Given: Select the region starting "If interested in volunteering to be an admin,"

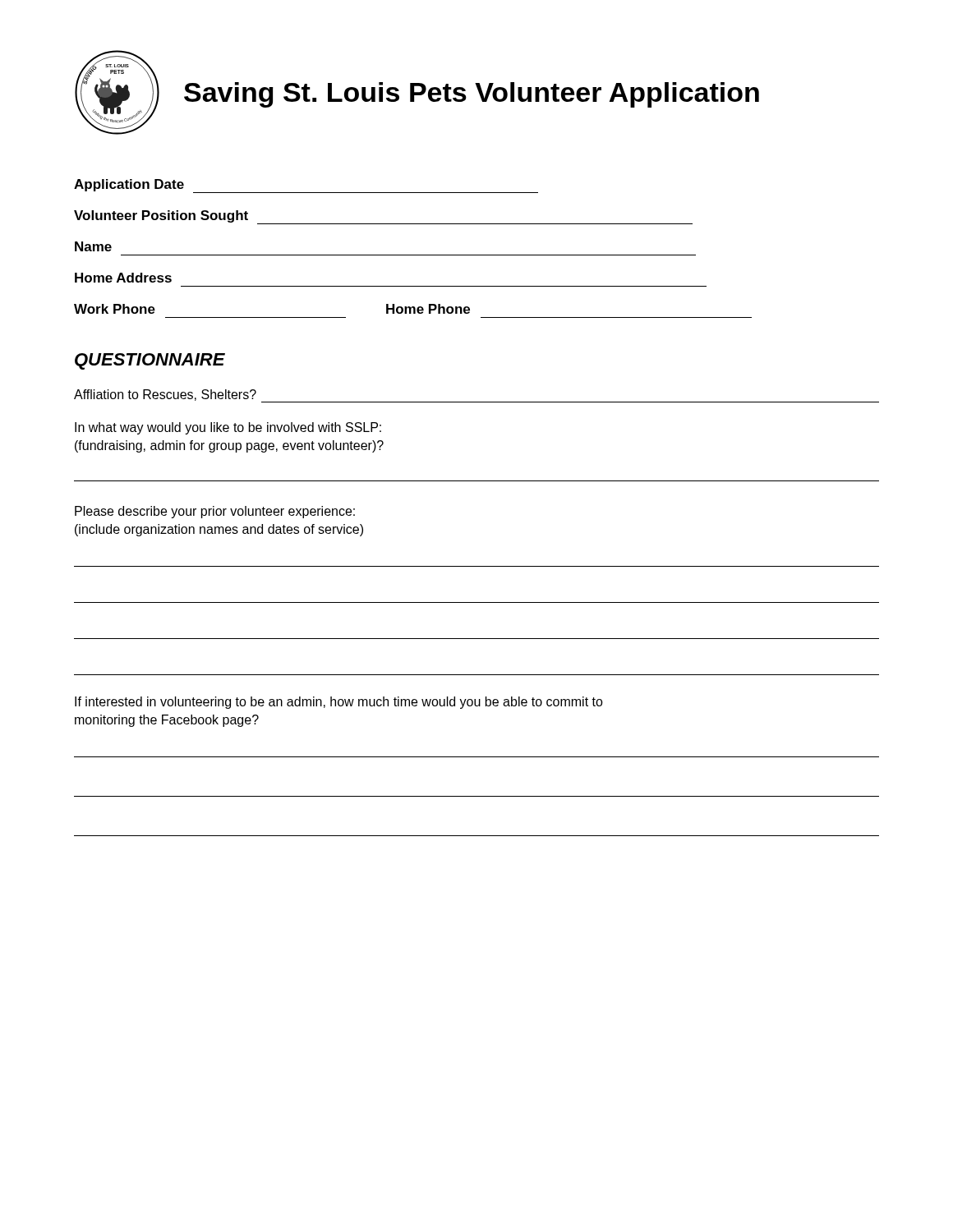Looking at the screenshot, I should 476,766.
